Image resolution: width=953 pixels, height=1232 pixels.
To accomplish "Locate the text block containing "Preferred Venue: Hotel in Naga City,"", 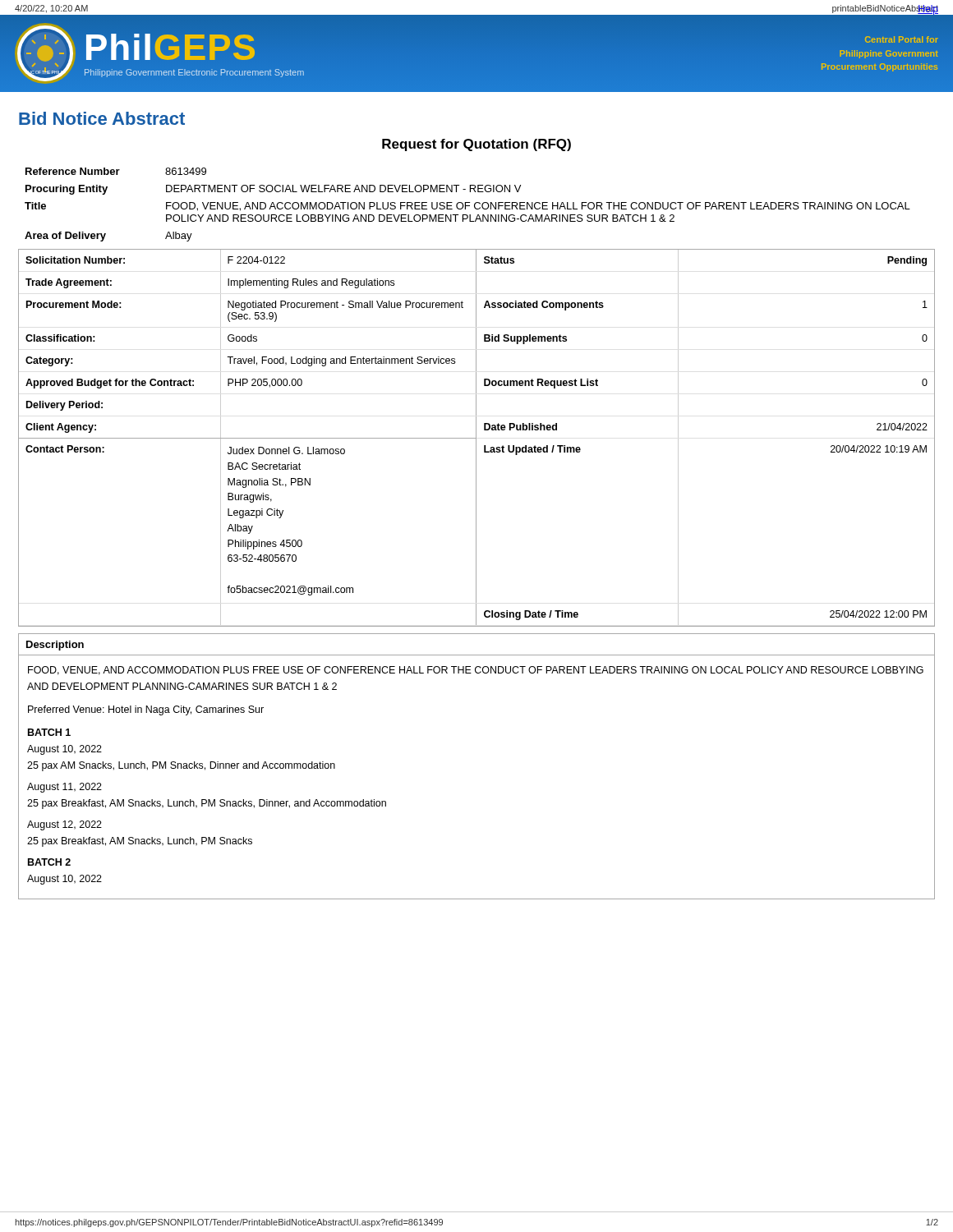I will [145, 709].
